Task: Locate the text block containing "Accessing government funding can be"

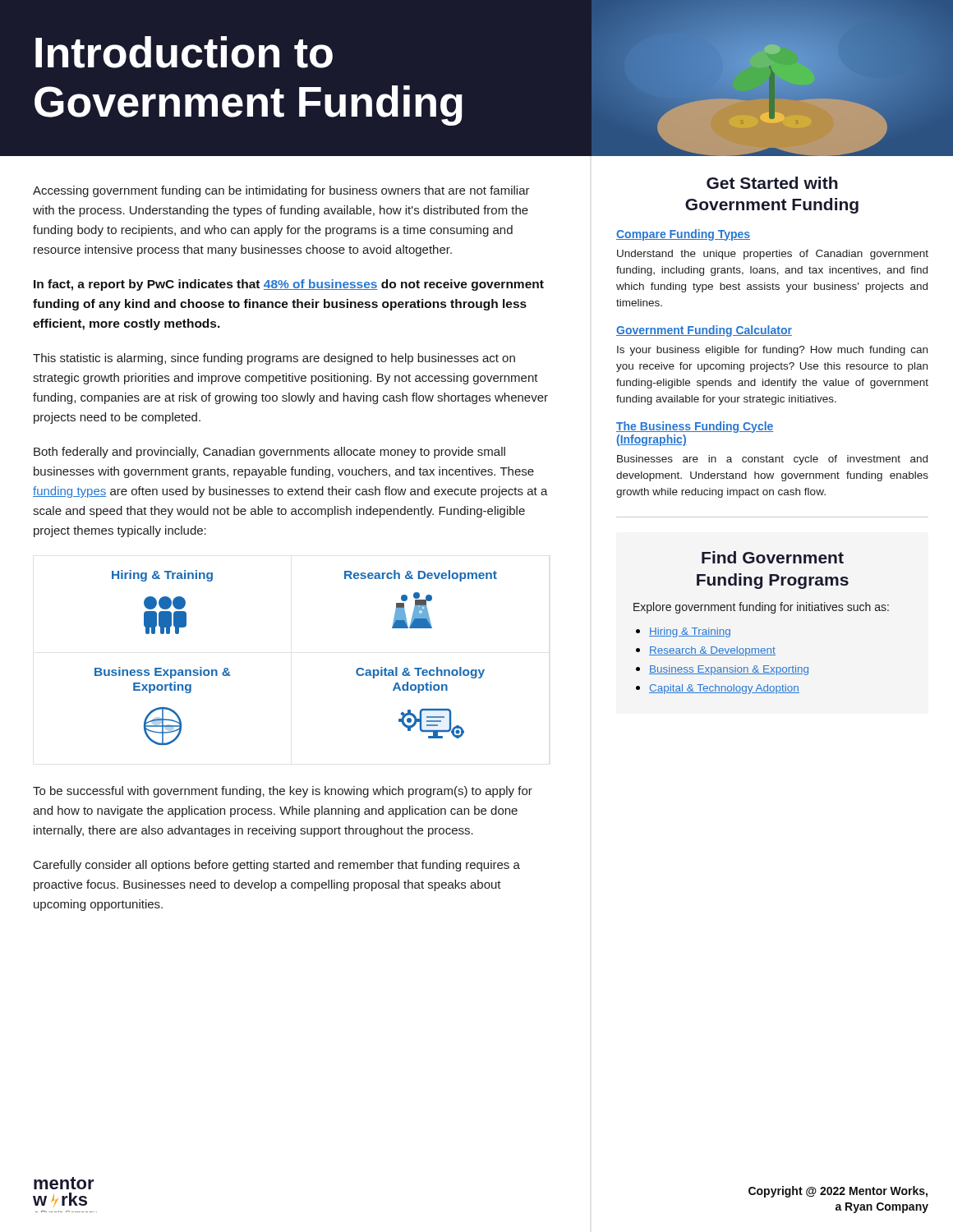Action: (x=281, y=220)
